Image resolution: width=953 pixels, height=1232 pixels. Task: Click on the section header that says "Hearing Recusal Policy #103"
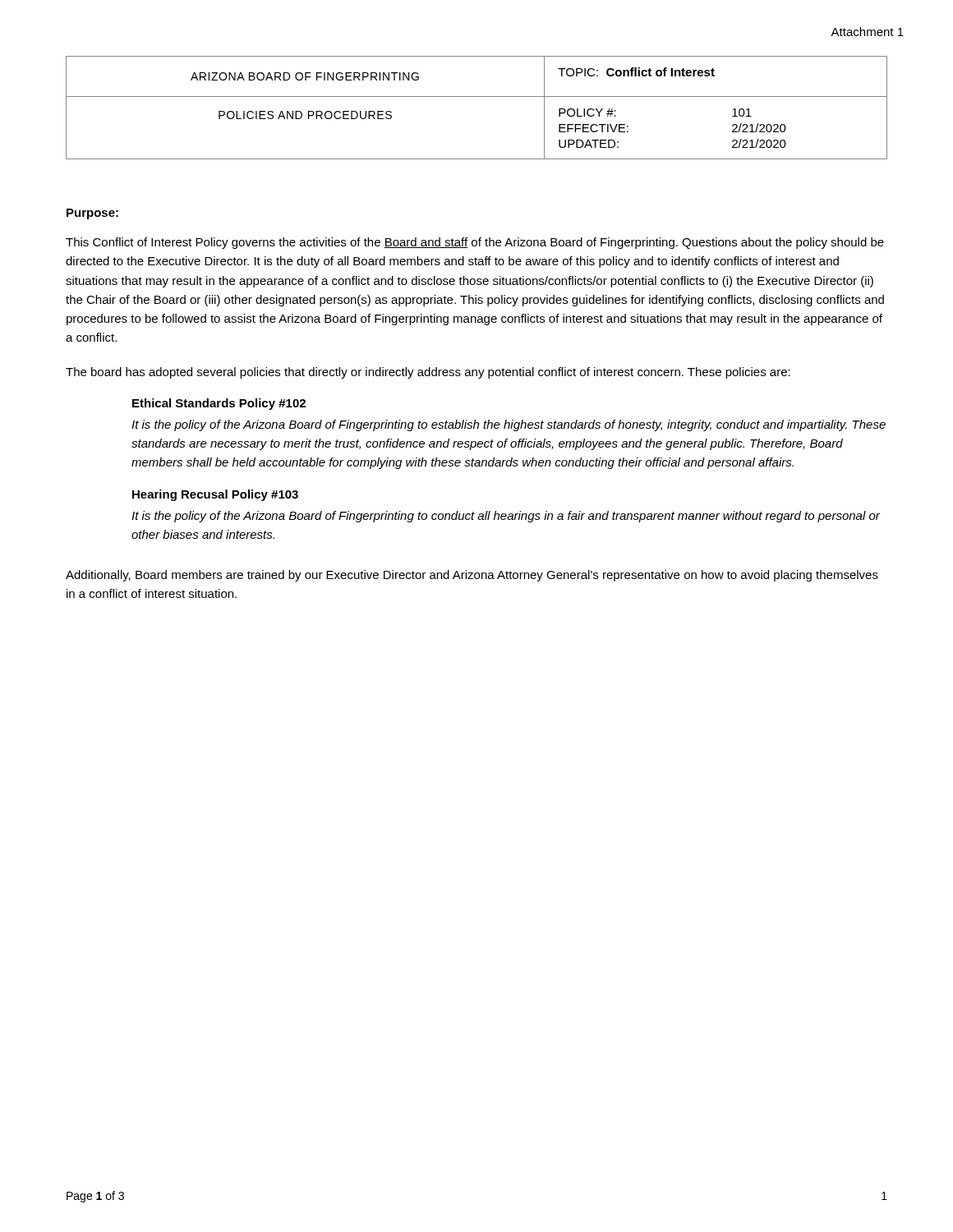[x=215, y=494]
